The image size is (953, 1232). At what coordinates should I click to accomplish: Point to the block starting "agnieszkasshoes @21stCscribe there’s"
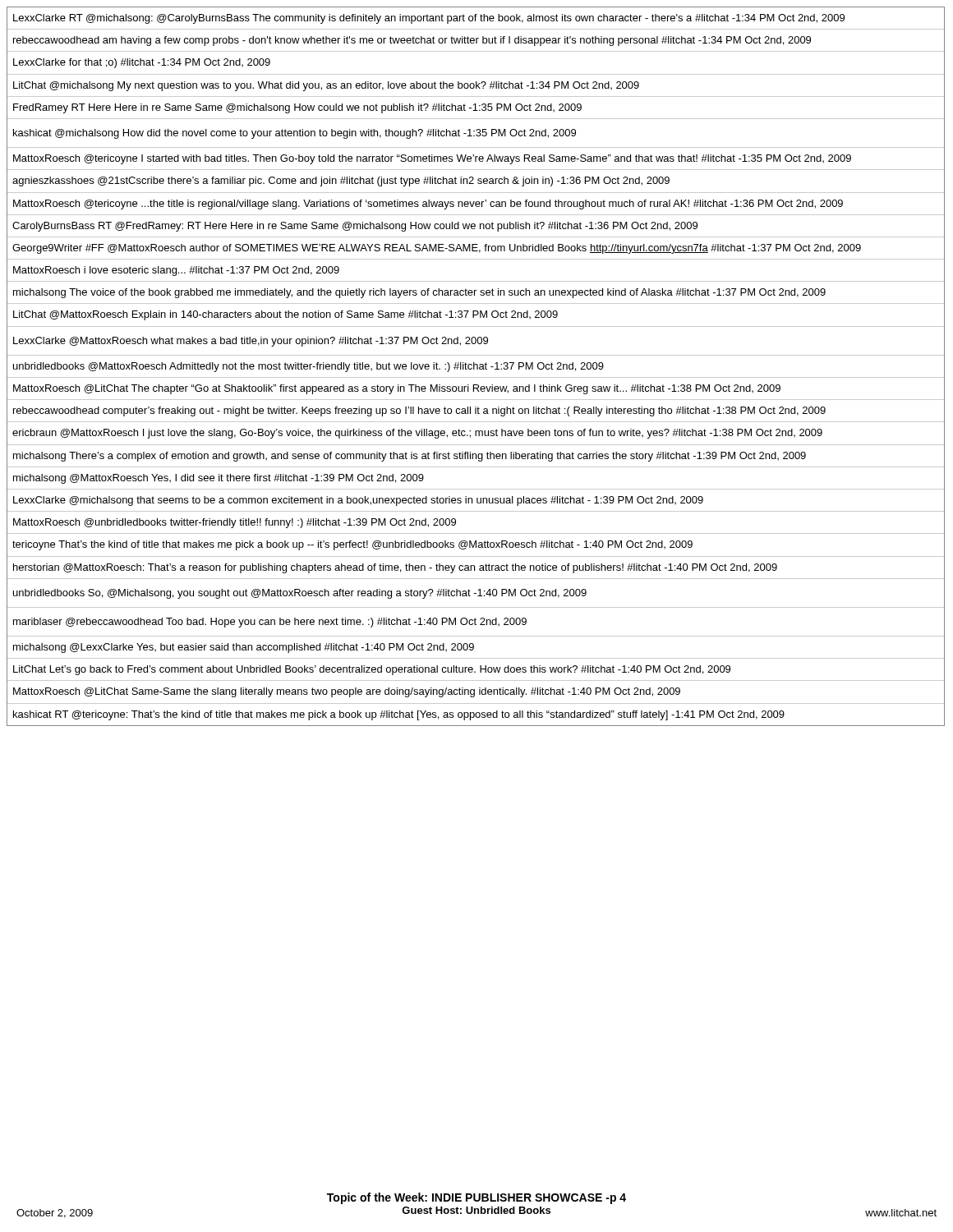click(x=341, y=180)
